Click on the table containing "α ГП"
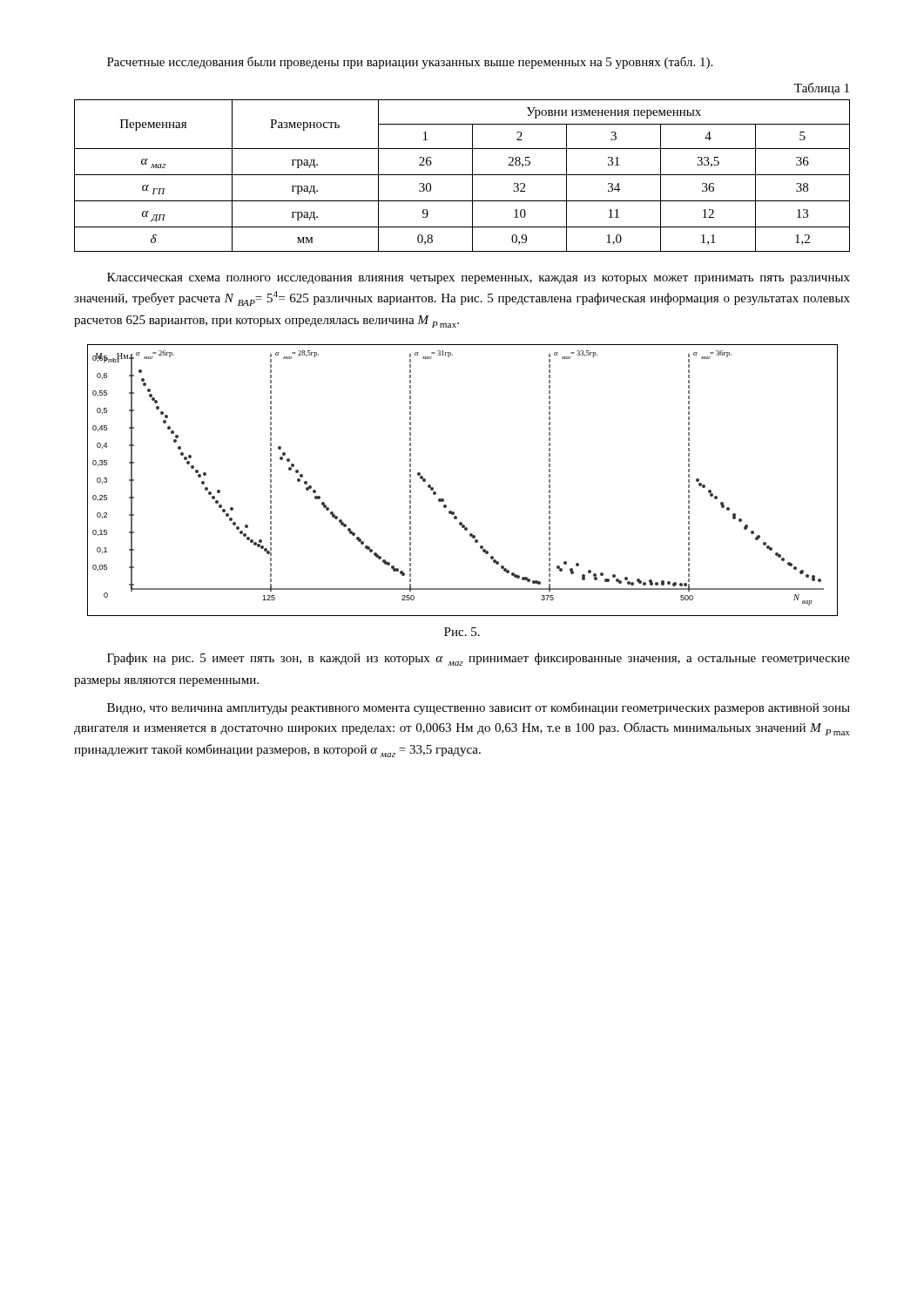Image resolution: width=924 pixels, height=1307 pixels. coord(462,175)
